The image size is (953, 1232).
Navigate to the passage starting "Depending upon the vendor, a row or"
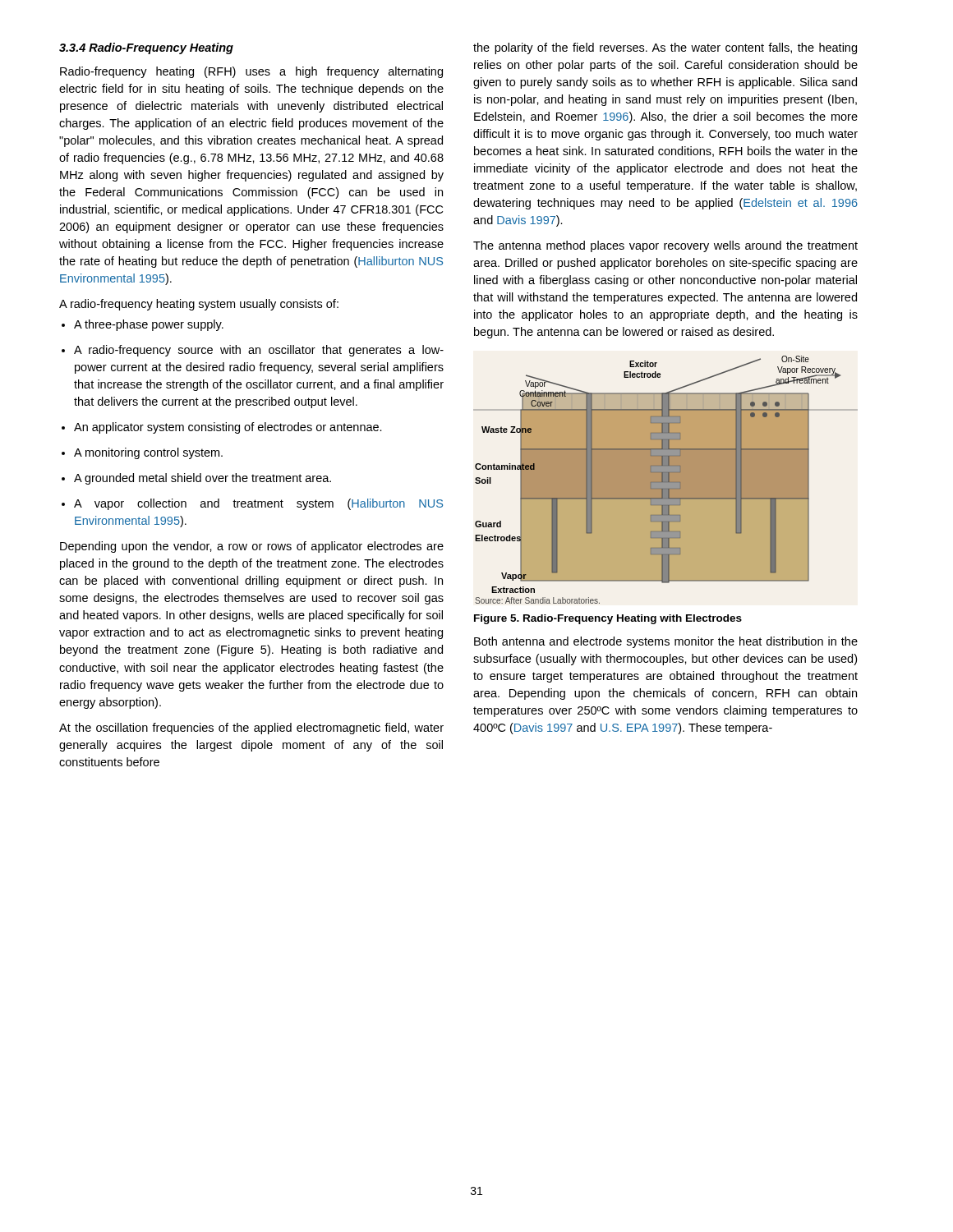251,625
